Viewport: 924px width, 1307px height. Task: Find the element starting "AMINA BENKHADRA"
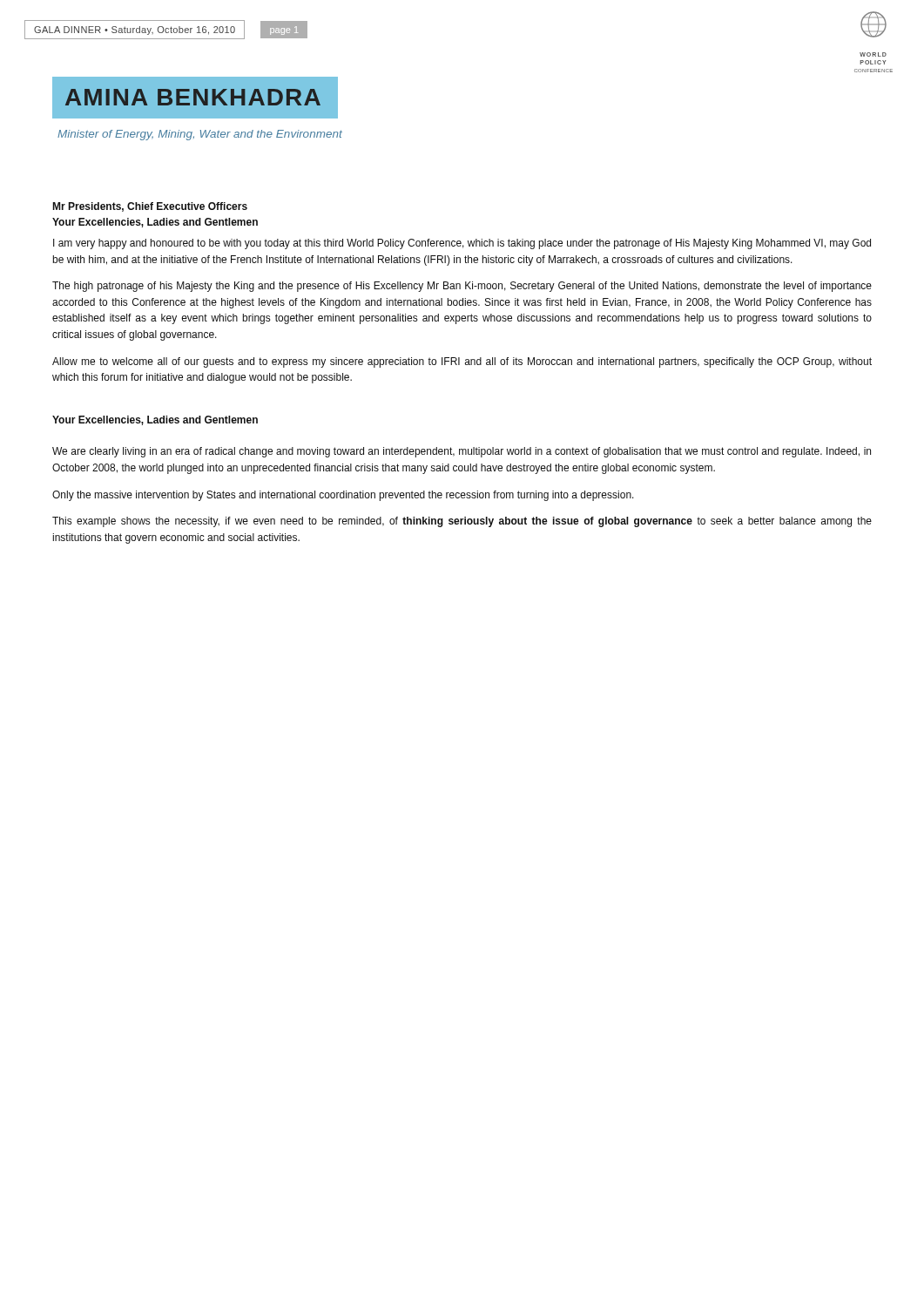(x=195, y=98)
